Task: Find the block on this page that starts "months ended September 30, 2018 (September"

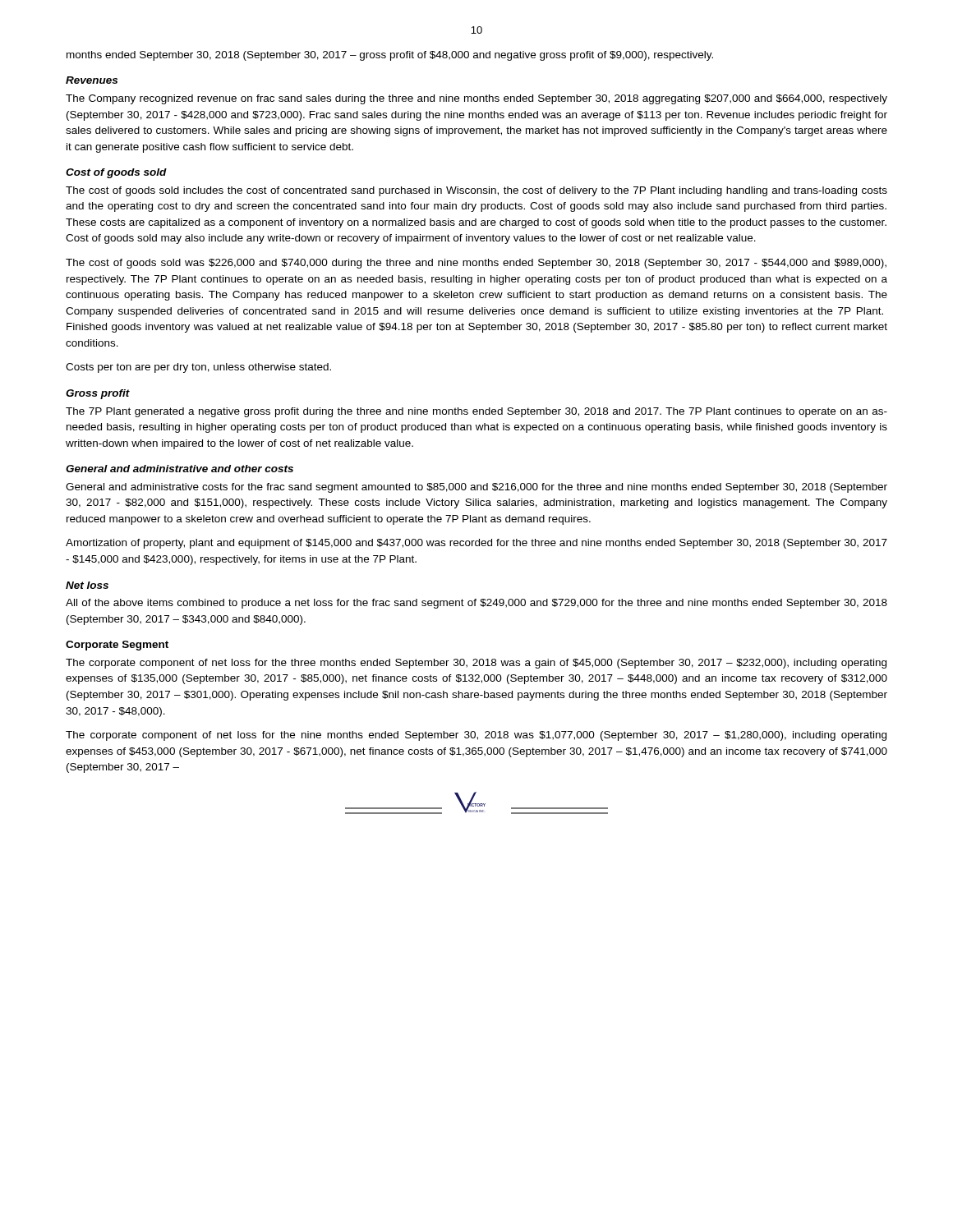Action: click(x=476, y=55)
